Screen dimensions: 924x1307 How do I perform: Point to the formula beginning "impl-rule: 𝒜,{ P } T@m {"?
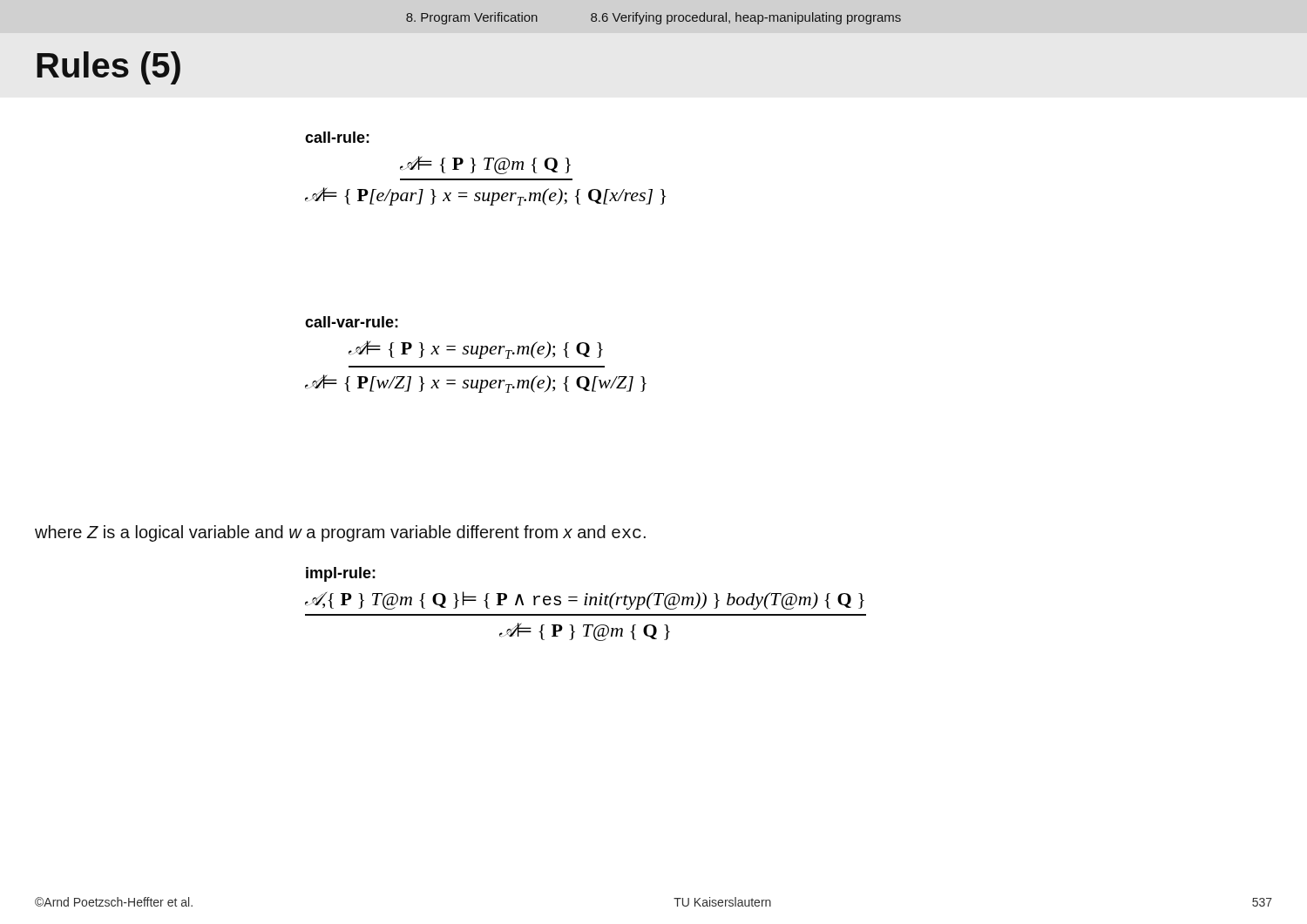tap(585, 603)
